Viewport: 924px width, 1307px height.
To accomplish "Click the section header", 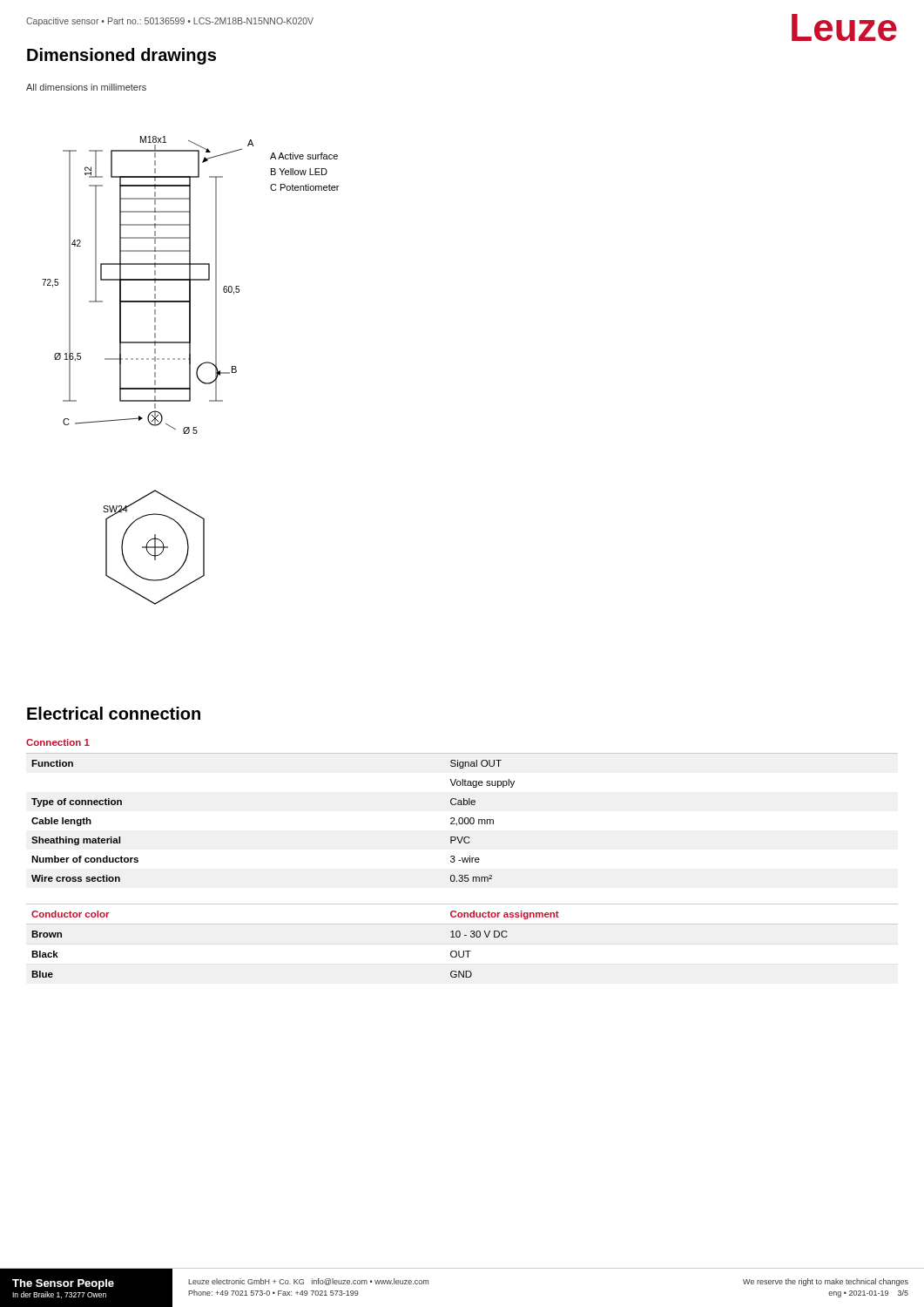I will (x=114, y=714).
